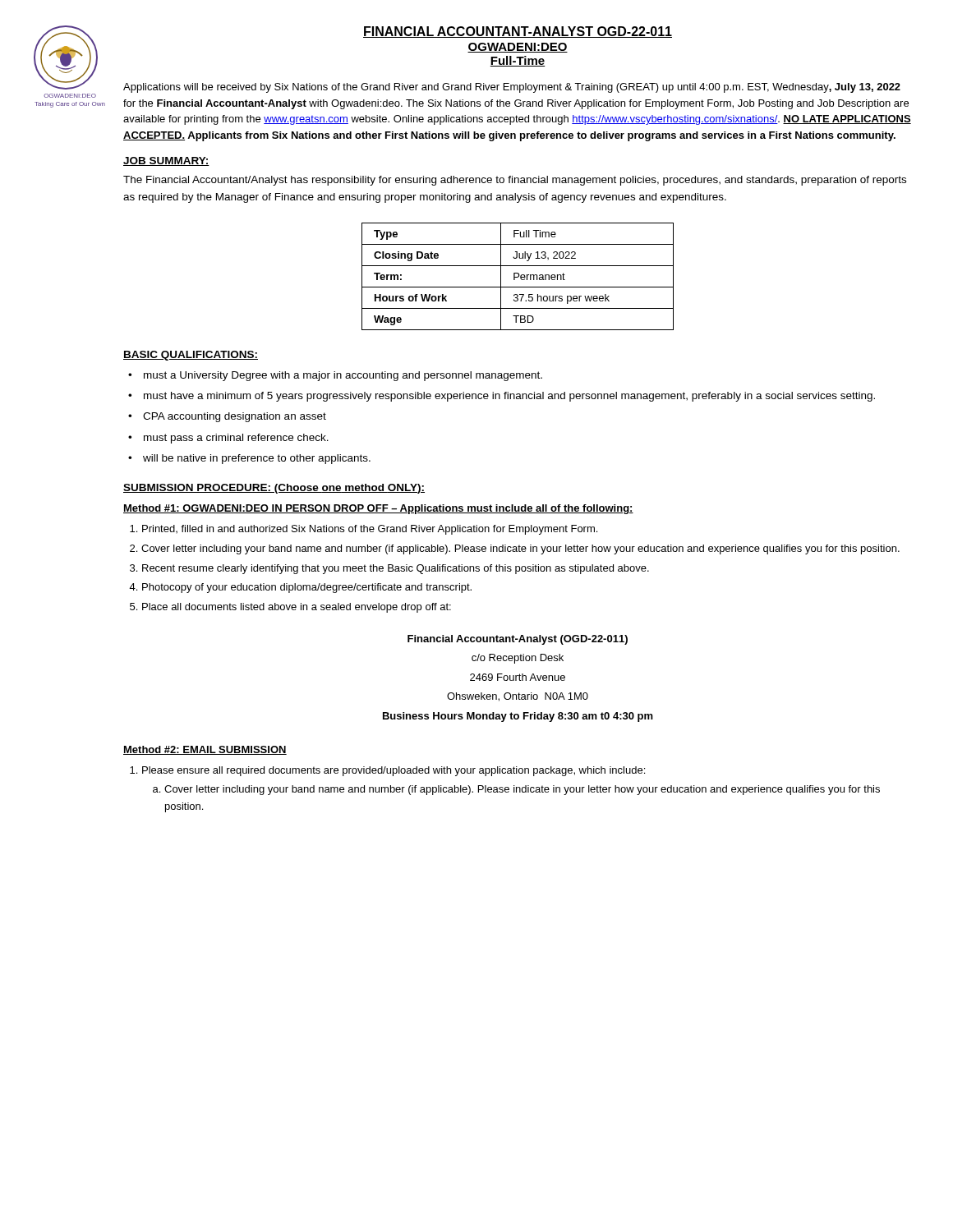Screen dimensions: 1232x953
Task: Point to the block beginning "Printed, filled in and authorized Six"
Action: 370,529
